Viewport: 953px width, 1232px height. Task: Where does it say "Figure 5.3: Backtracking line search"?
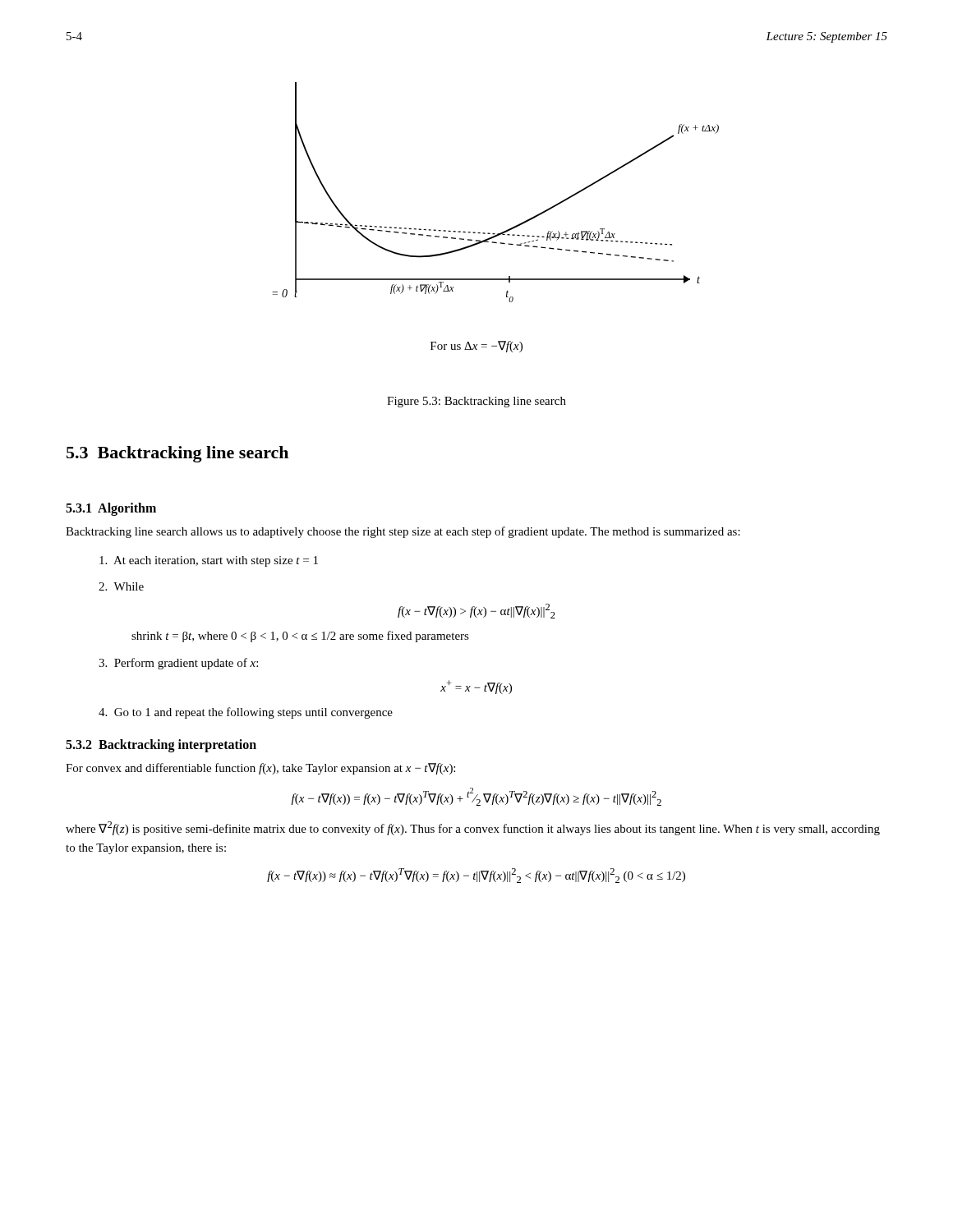pos(476,401)
